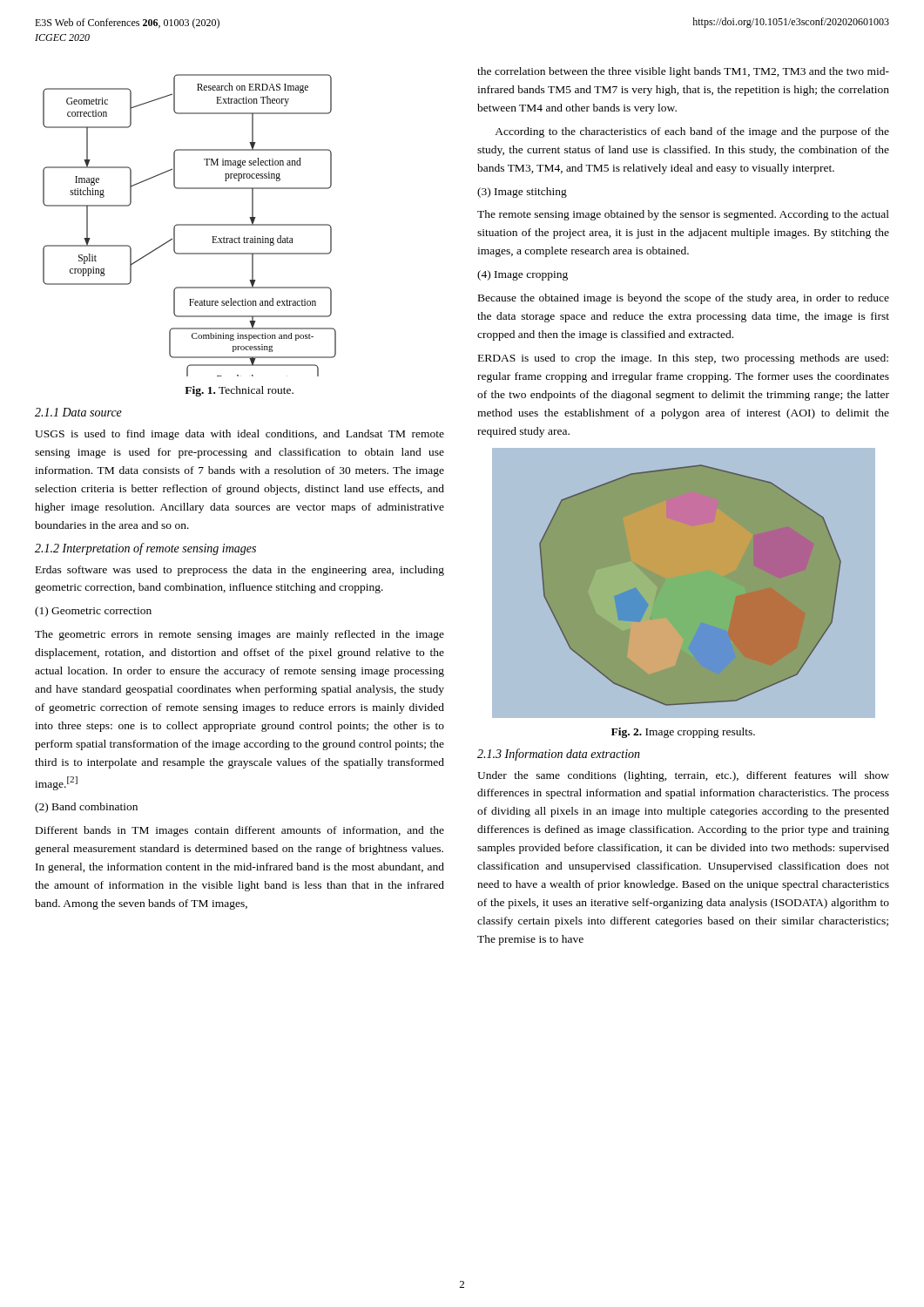Select the text block starting "2.1.2 Interpretation of remote sensing images"
Screen dimensions: 1307x924
(146, 548)
